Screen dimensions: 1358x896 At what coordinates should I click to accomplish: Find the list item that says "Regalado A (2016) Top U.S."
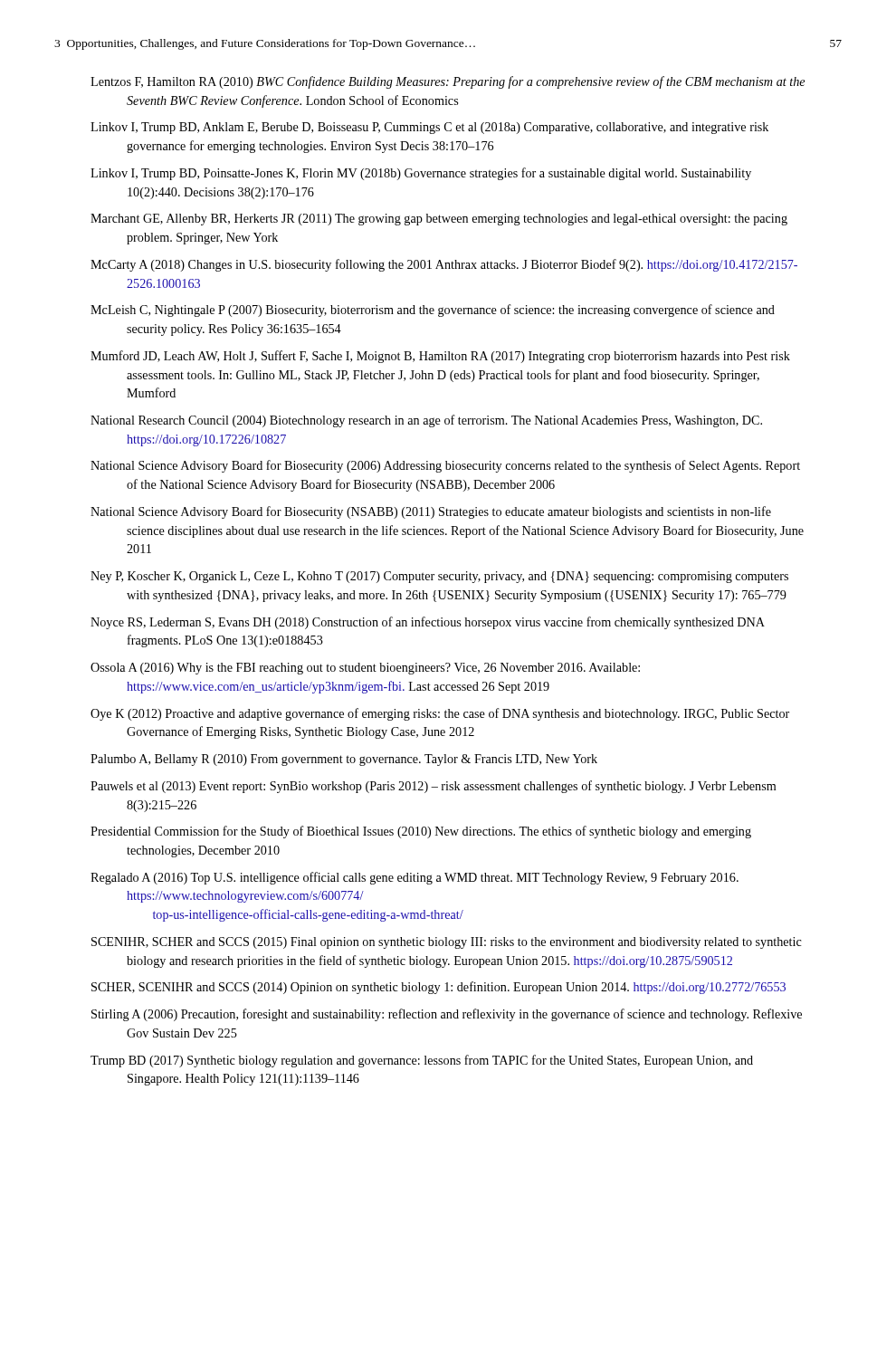click(415, 878)
